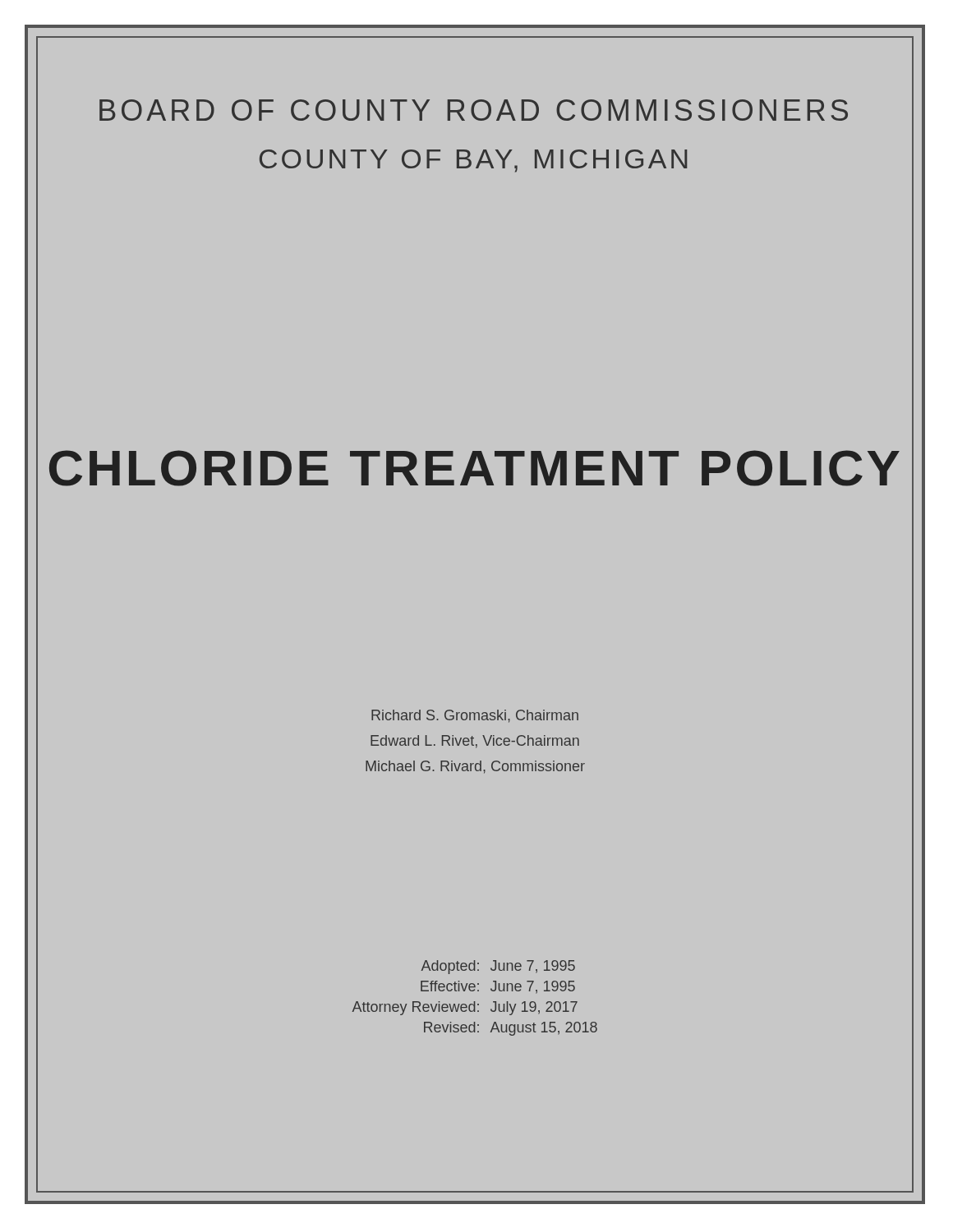This screenshot has height=1232, width=953.
Task: Click on the text block that reads "Richard S. Gromaski, Chairman Edward L."
Action: coord(475,741)
